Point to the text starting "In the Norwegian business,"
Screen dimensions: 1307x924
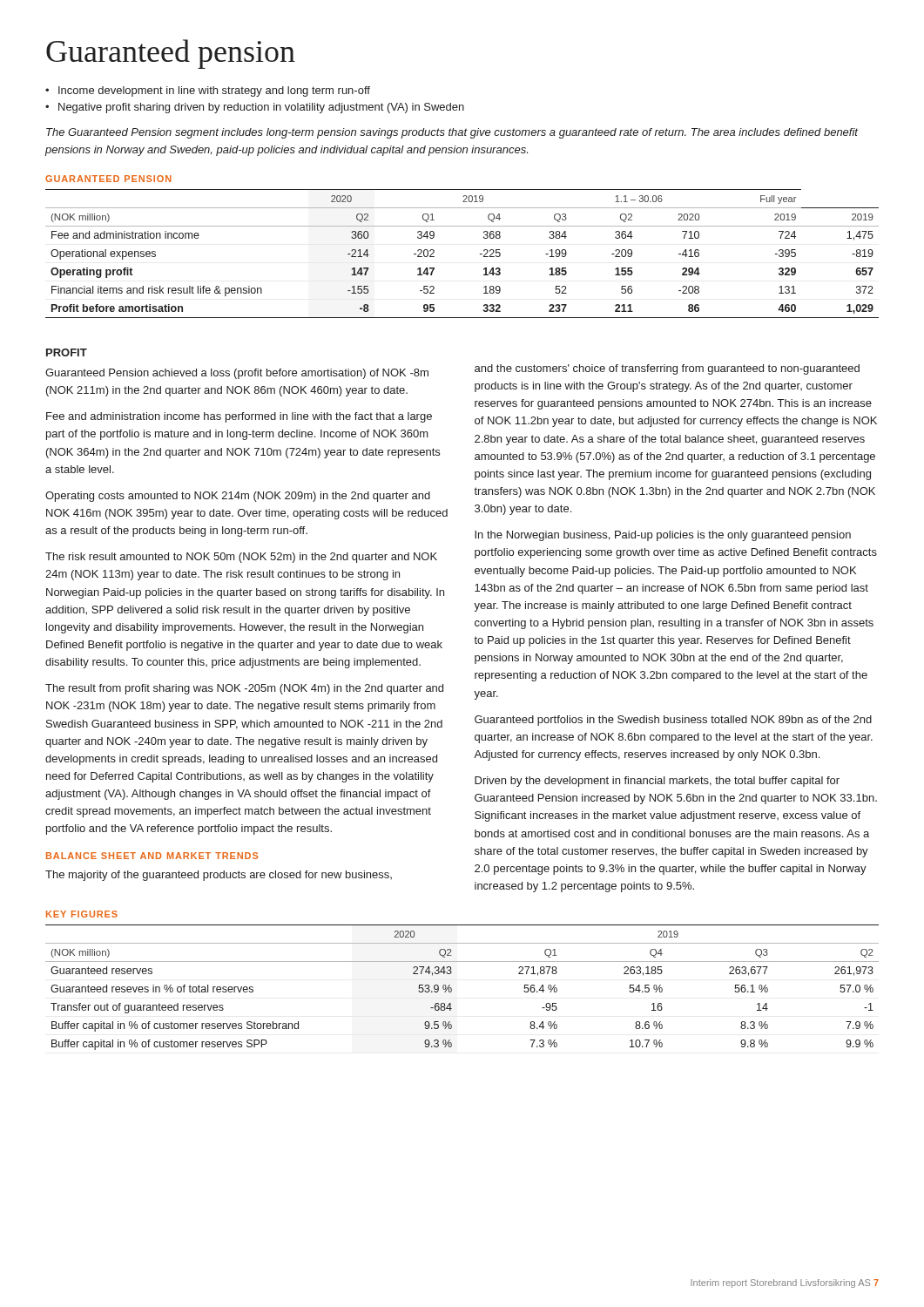[676, 614]
